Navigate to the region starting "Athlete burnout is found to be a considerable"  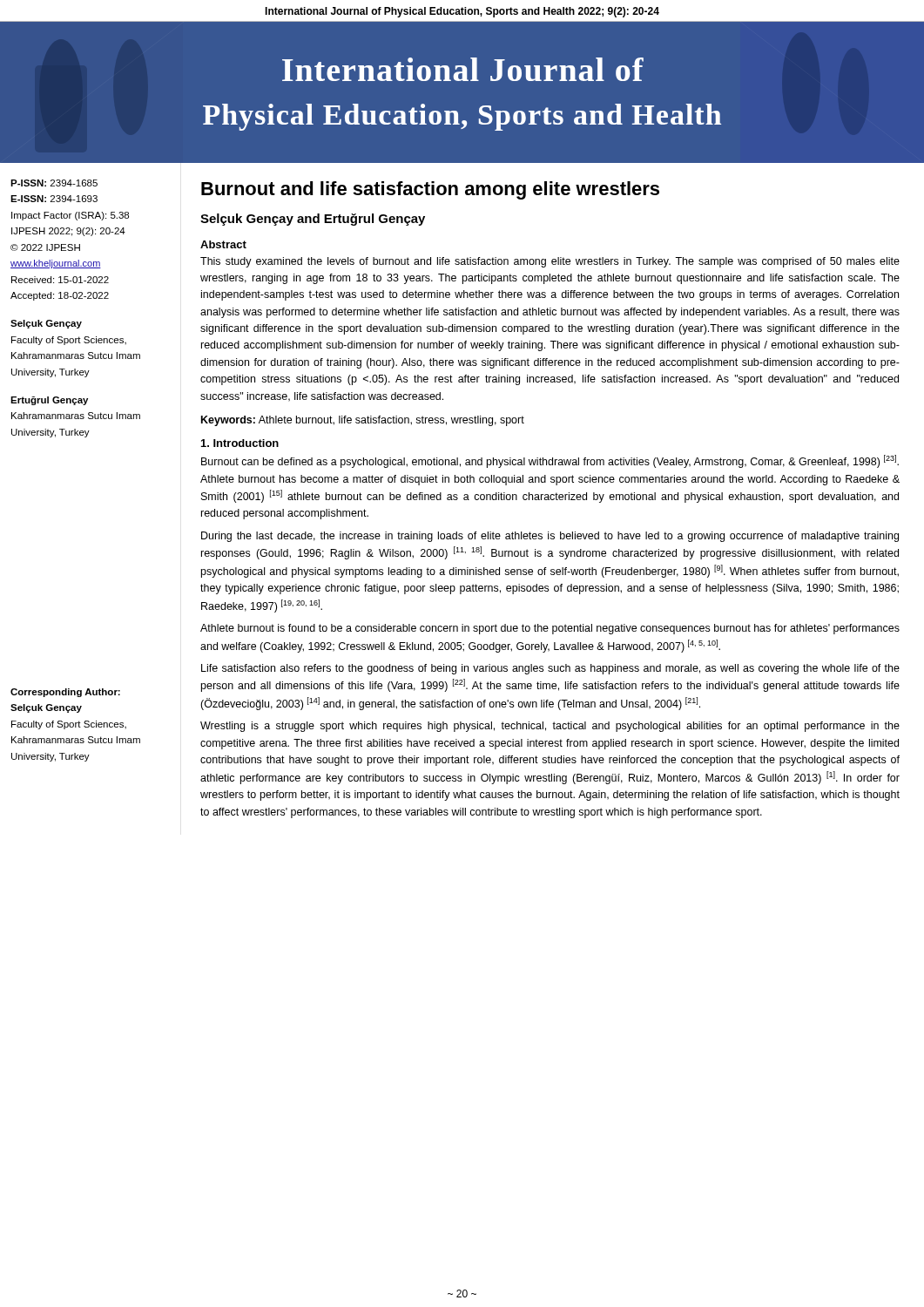[x=550, y=637]
